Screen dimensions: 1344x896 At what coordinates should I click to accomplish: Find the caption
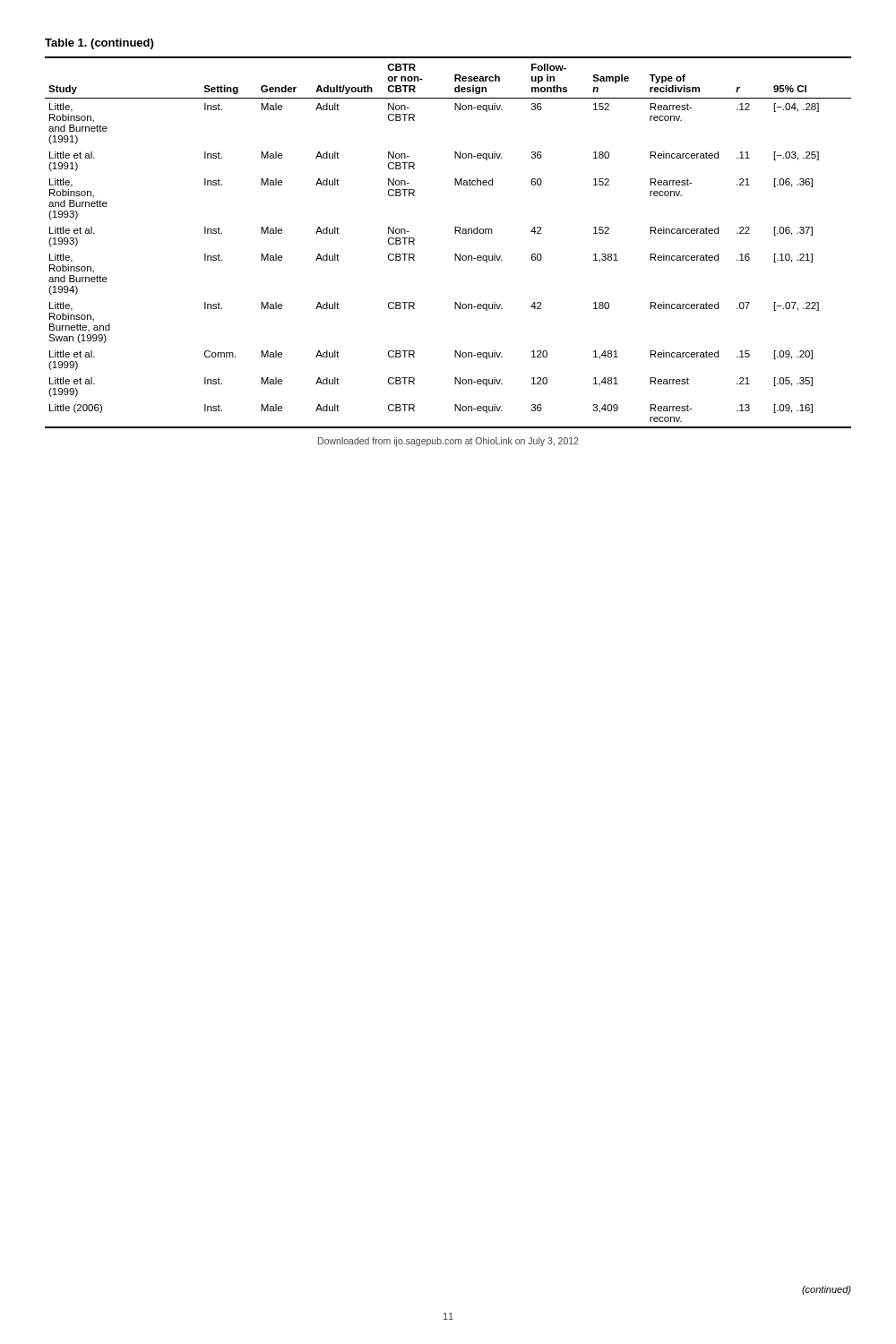pos(827,1289)
